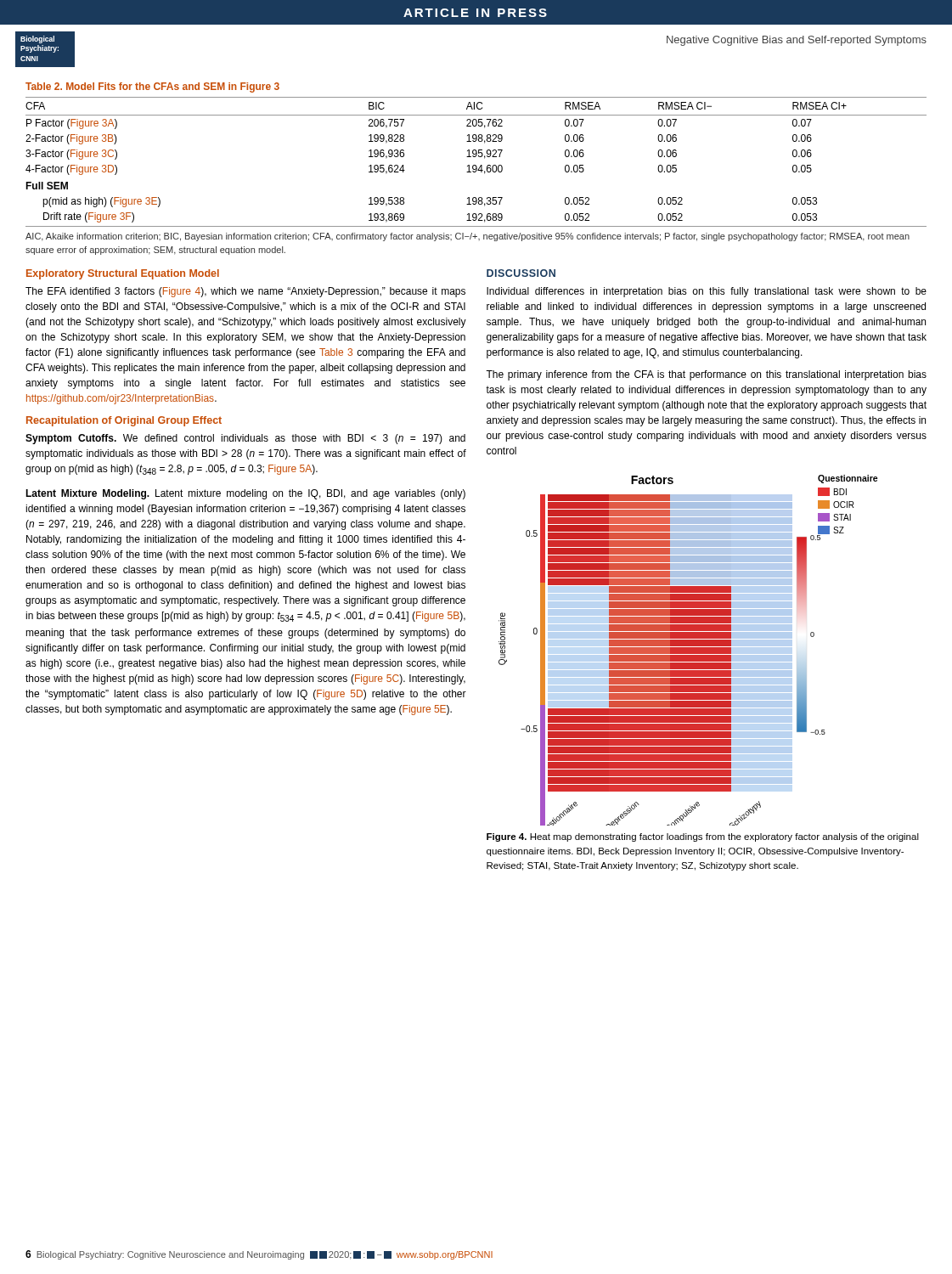Screen dimensions: 1274x952
Task: Find the text starting "Symptom Cutoffs. We defined control individuals"
Action: pyautogui.click(x=246, y=455)
